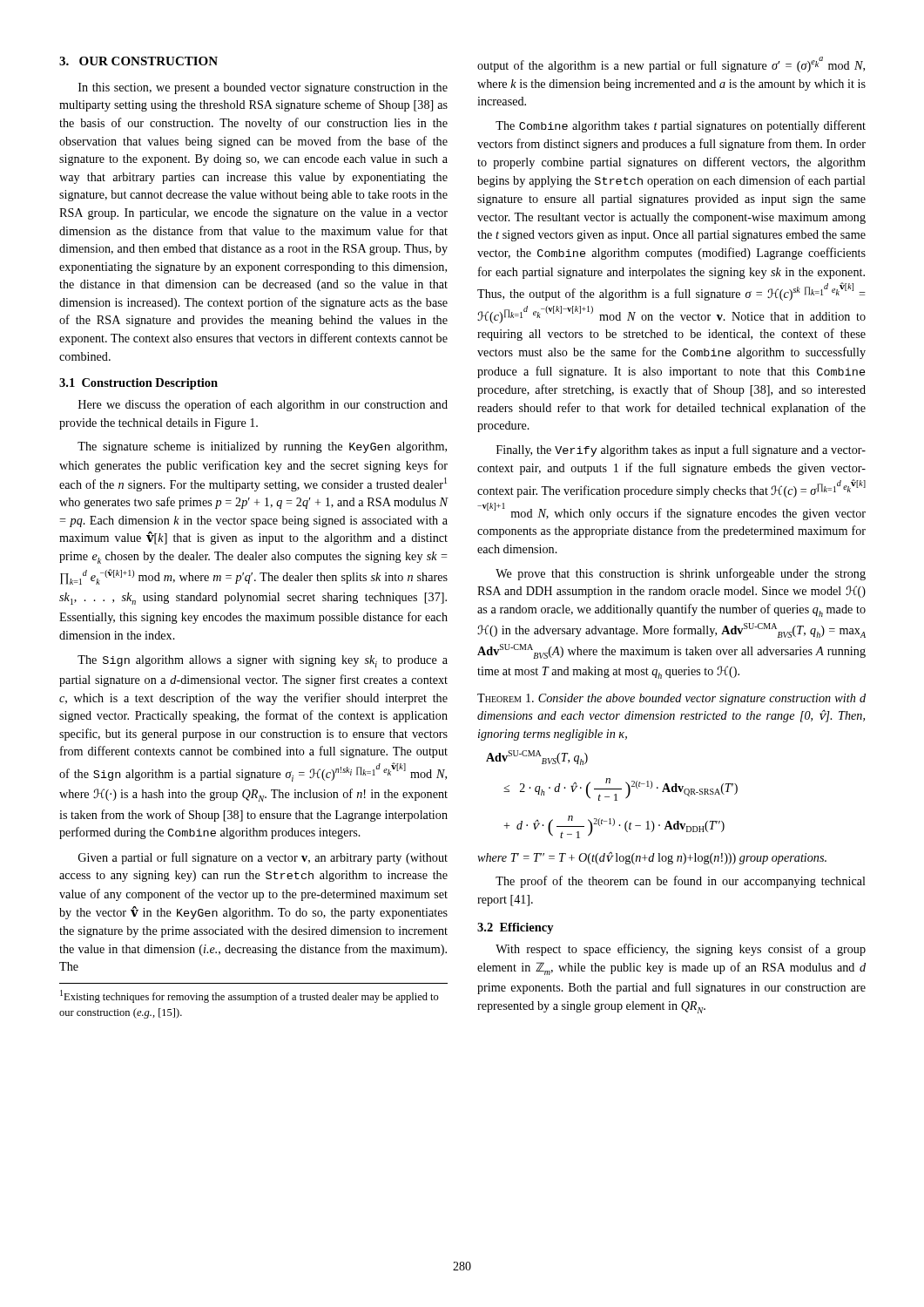Click the passage that begins "Theorem 1. Consider the above"
Screen dimensions: 1307x924
[671, 716]
